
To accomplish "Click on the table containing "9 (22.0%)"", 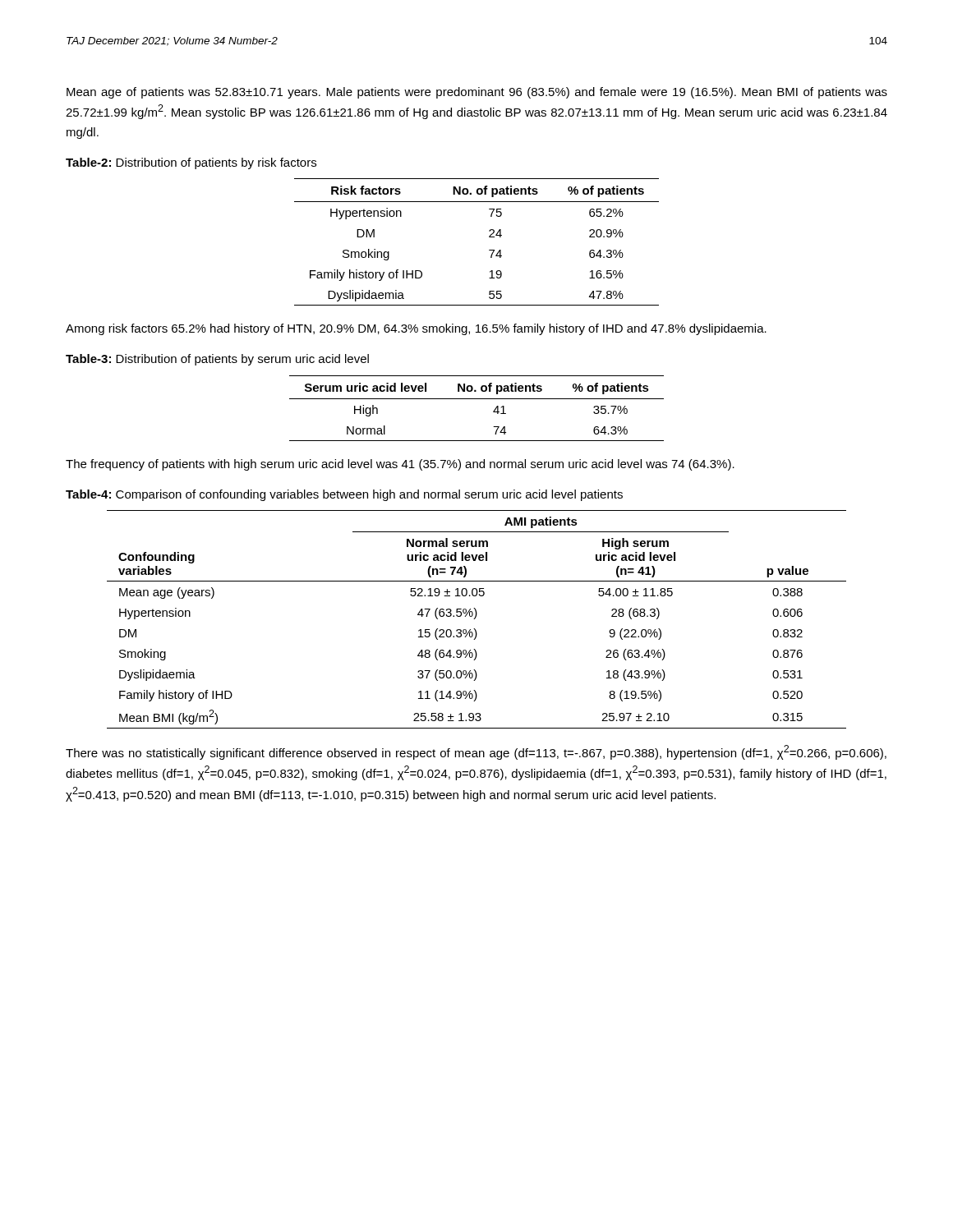I will (476, 619).
